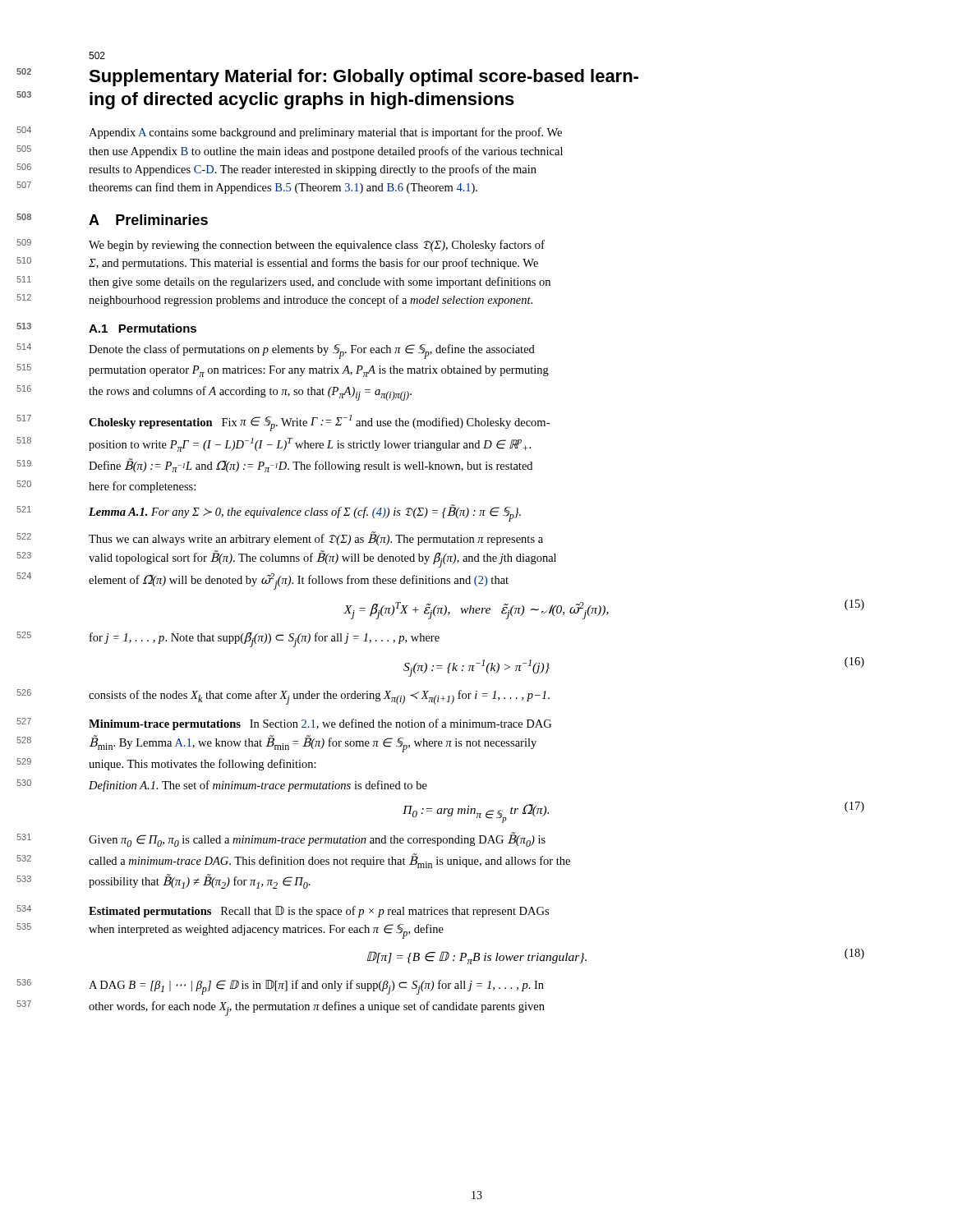The image size is (953, 1232).
Task: Select the text block that says "522 Thus we can always"
Action: click(x=476, y=561)
